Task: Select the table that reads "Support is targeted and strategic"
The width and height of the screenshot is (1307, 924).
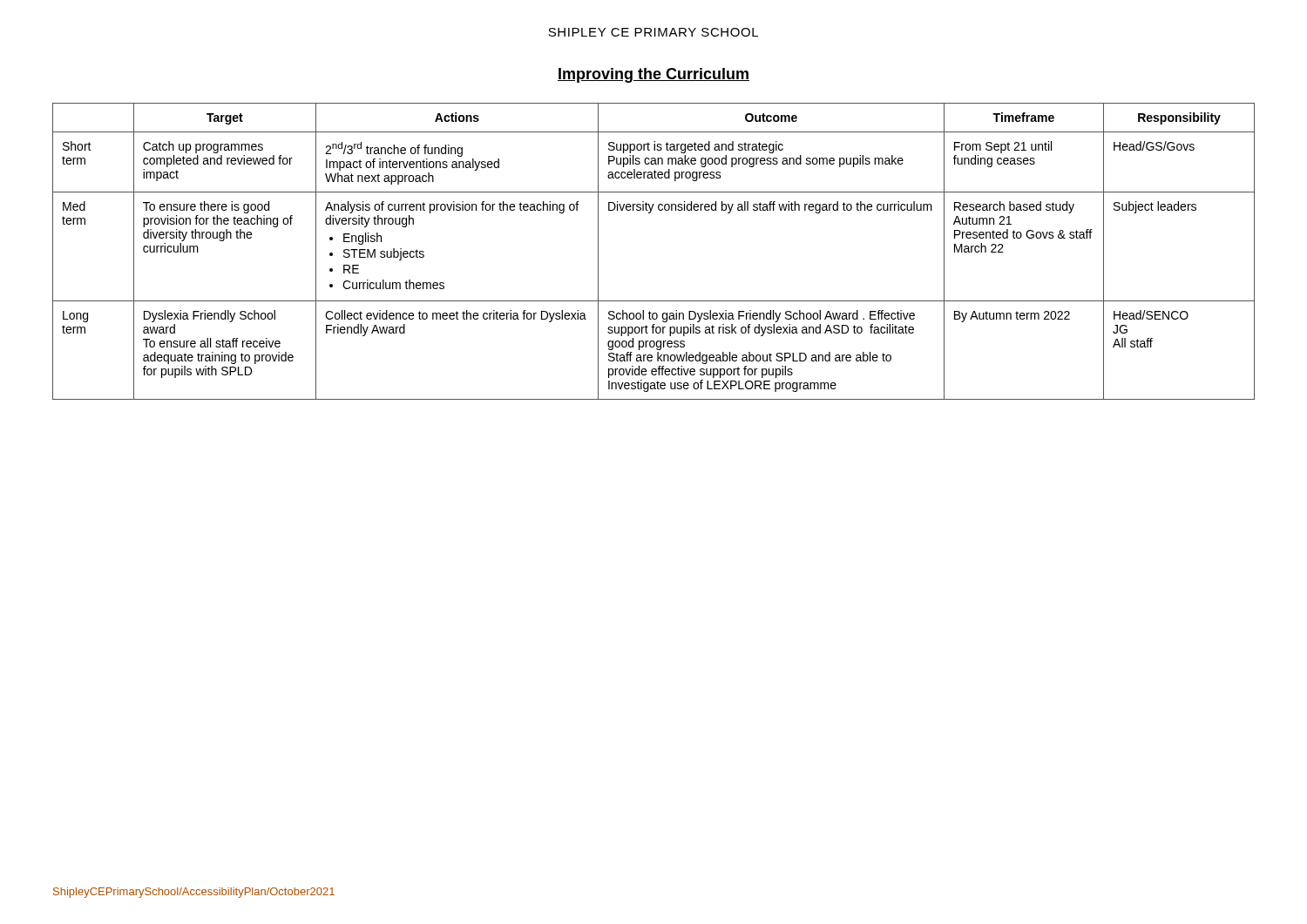Action: pos(654,251)
